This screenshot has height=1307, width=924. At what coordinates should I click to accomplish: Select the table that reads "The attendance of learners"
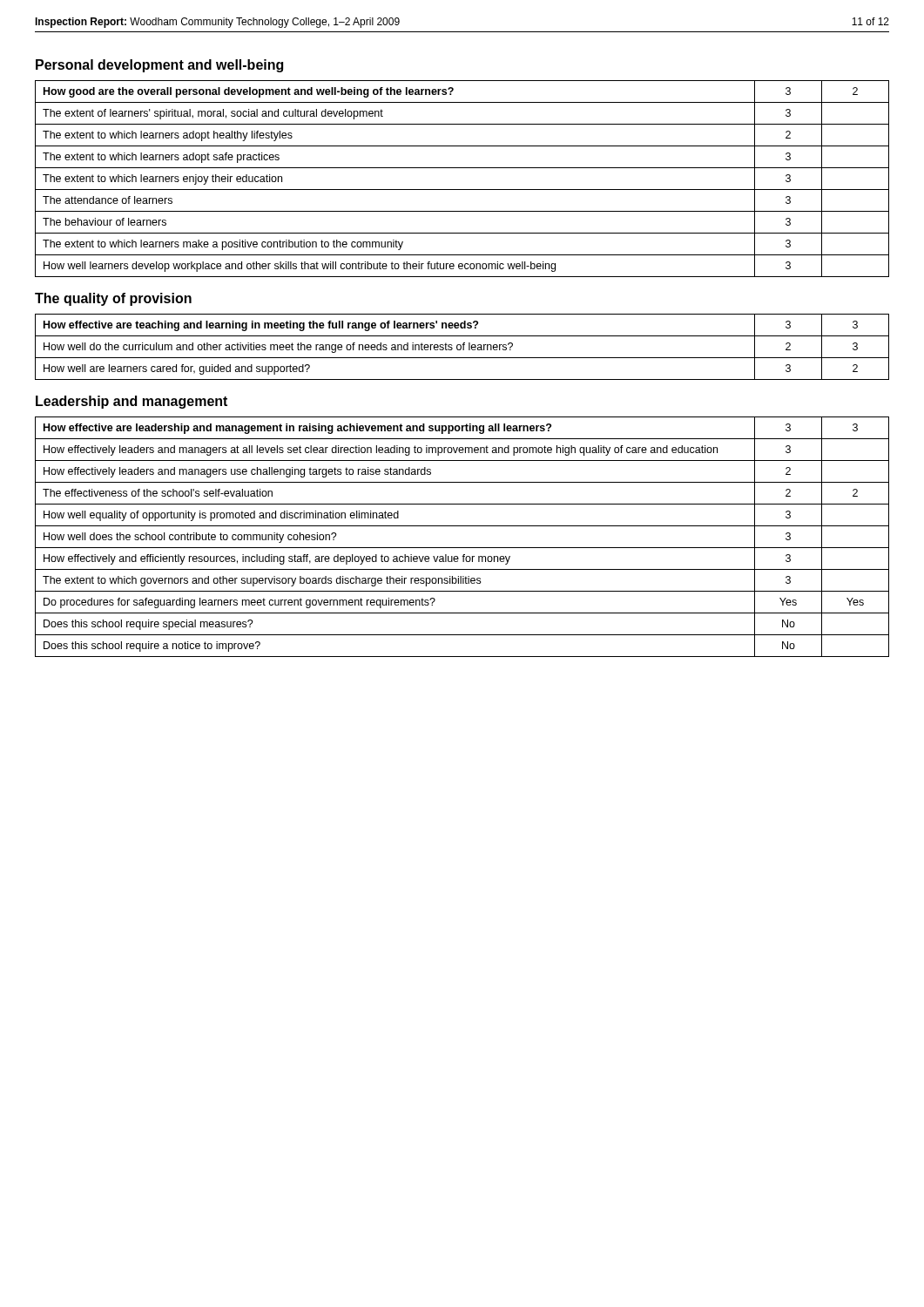point(462,179)
